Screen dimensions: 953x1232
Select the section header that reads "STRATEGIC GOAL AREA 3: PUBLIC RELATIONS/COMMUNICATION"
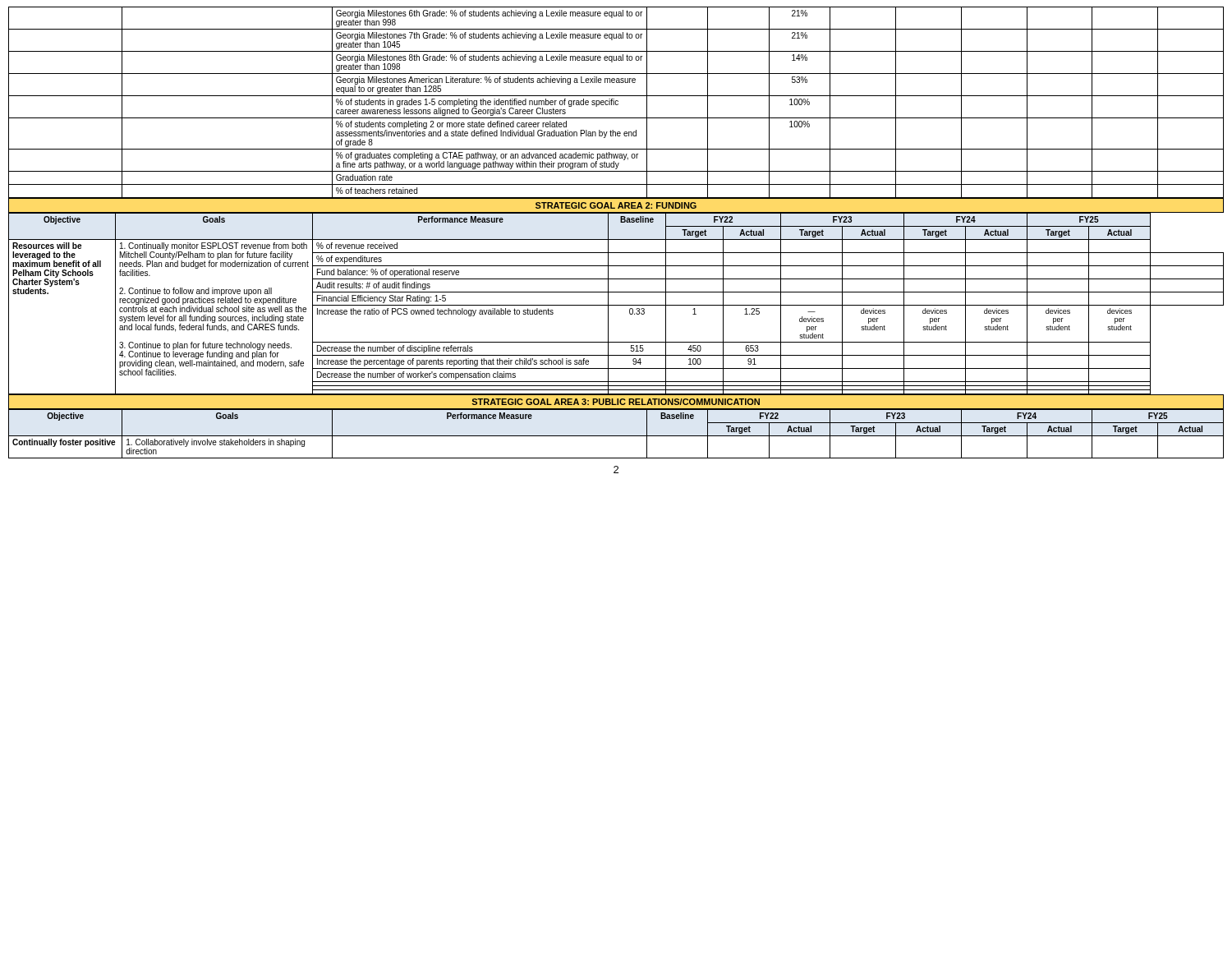point(616,402)
